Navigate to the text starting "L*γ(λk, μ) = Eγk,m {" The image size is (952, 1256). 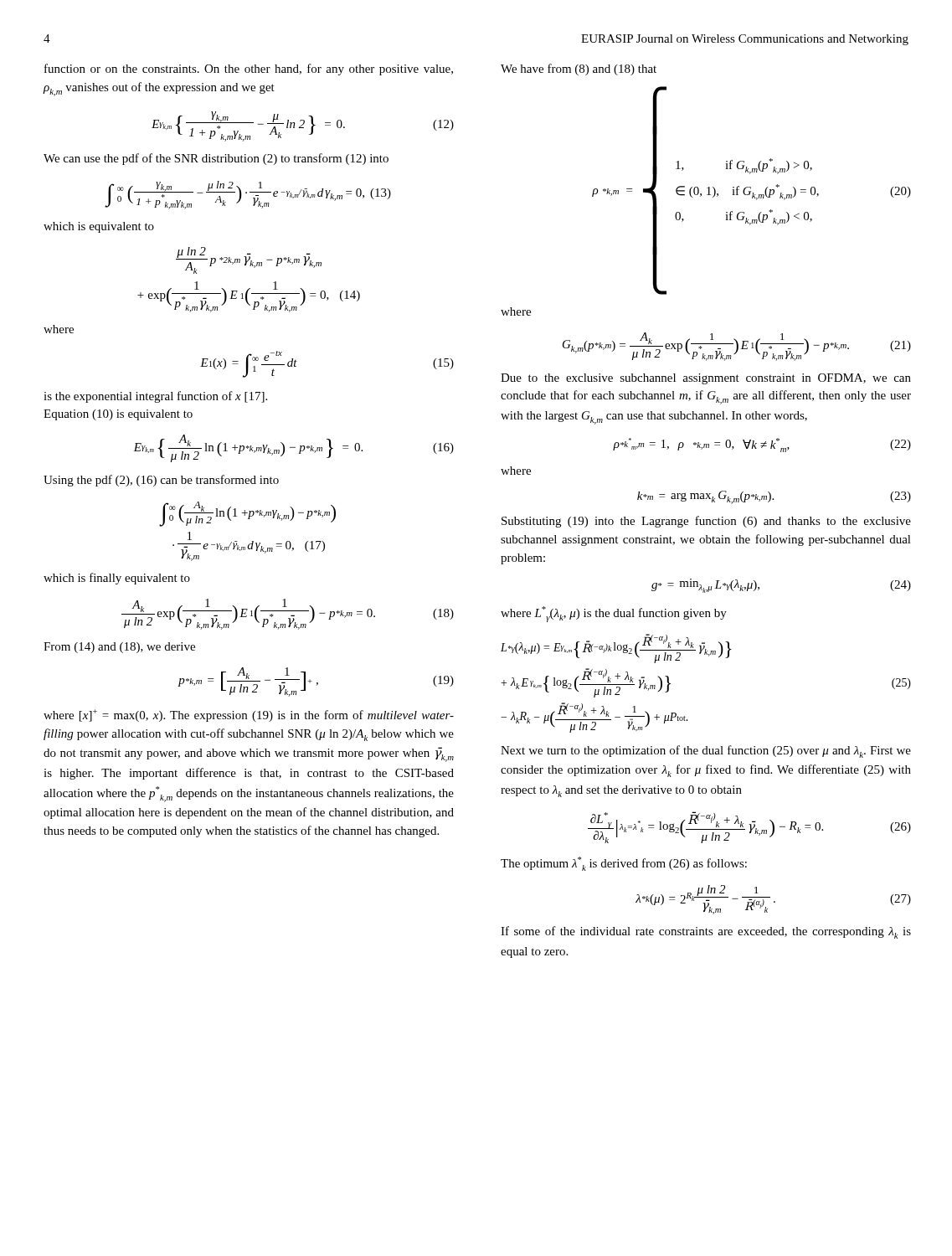pyautogui.click(x=616, y=649)
